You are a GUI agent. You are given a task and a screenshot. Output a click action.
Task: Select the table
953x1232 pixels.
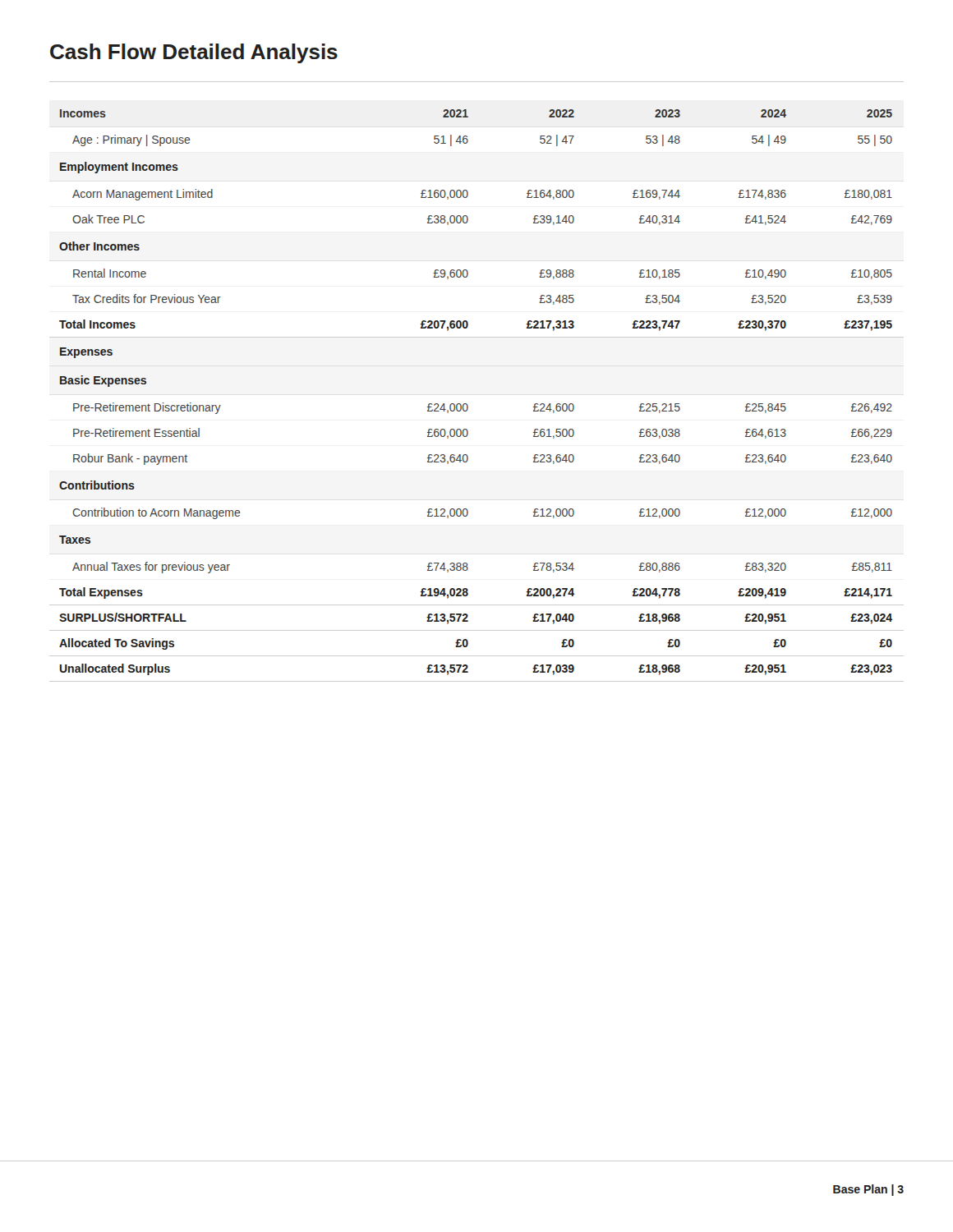click(x=476, y=391)
